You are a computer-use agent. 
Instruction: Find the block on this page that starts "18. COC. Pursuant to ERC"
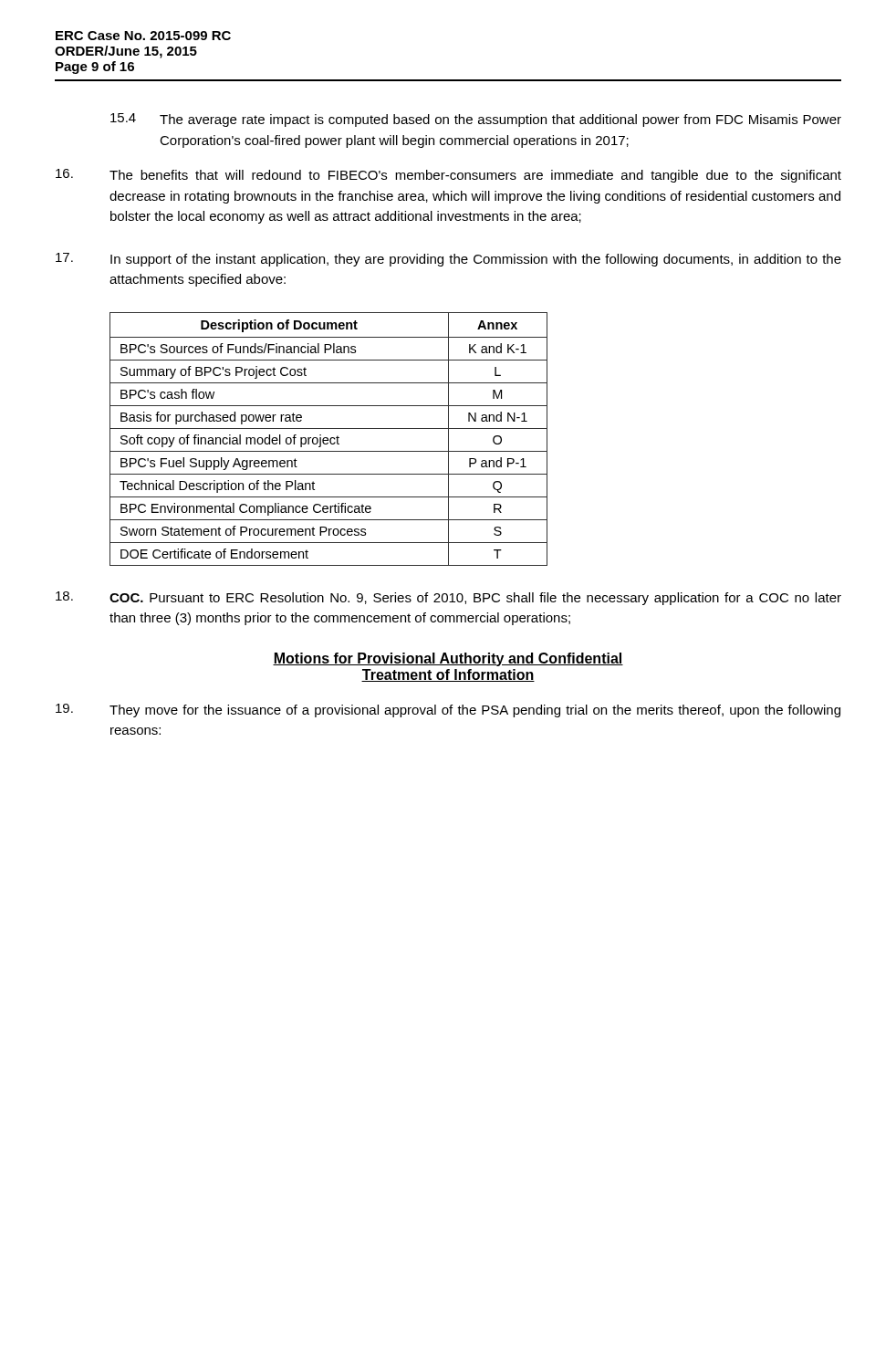point(448,608)
